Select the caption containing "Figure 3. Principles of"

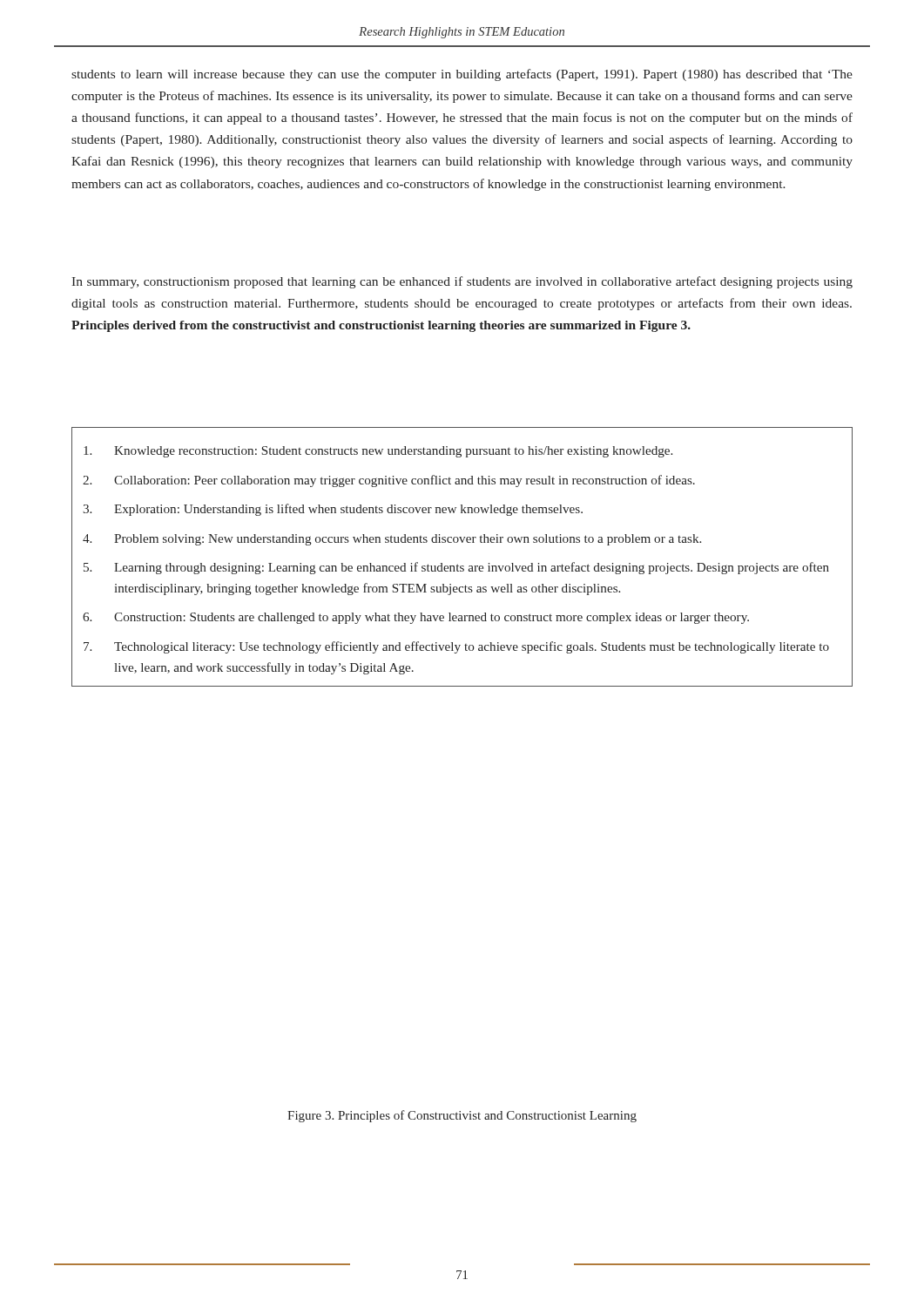point(462,1115)
